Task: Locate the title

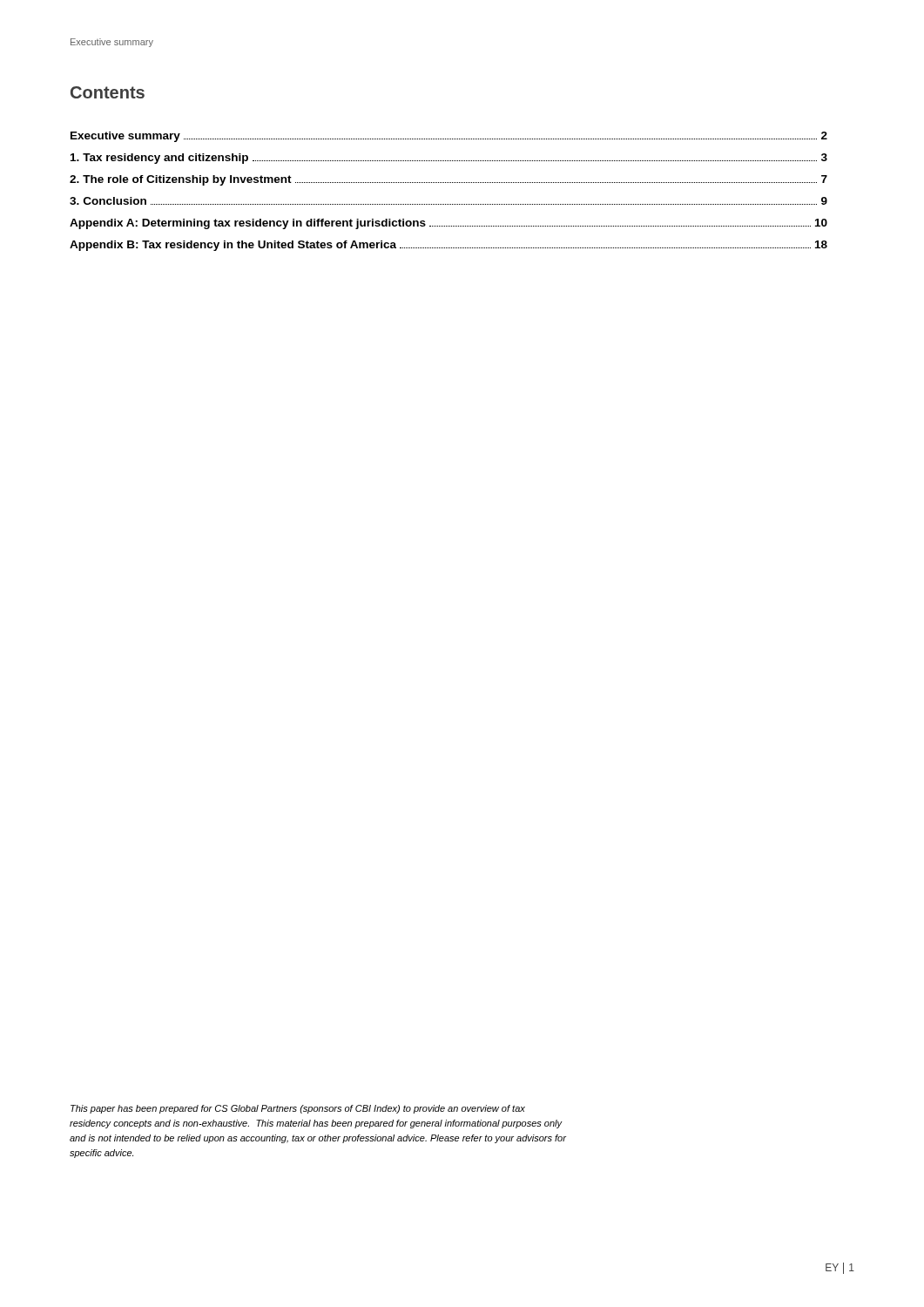Action: pos(107,92)
